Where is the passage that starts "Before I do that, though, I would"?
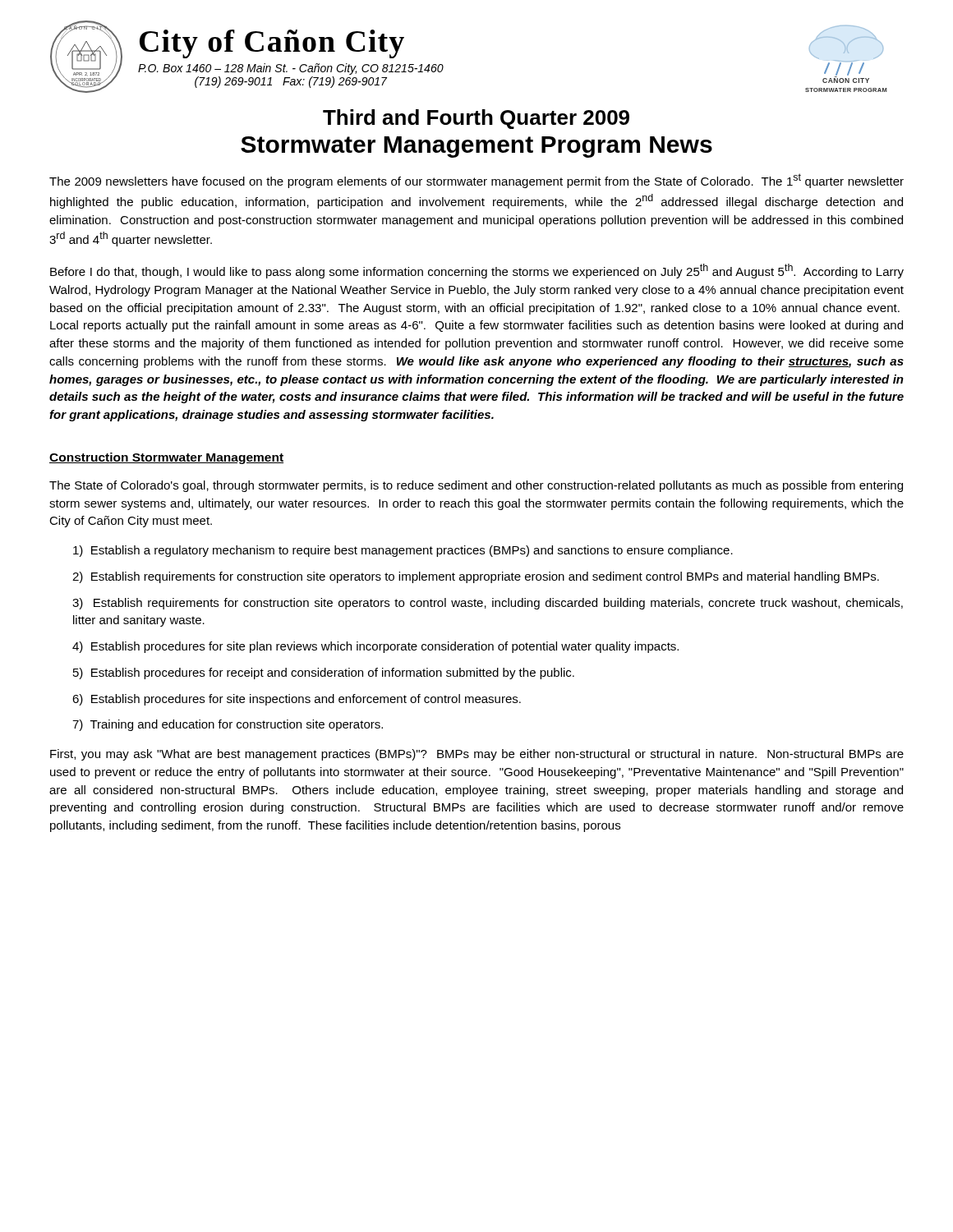The width and height of the screenshot is (953, 1232). click(x=476, y=342)
